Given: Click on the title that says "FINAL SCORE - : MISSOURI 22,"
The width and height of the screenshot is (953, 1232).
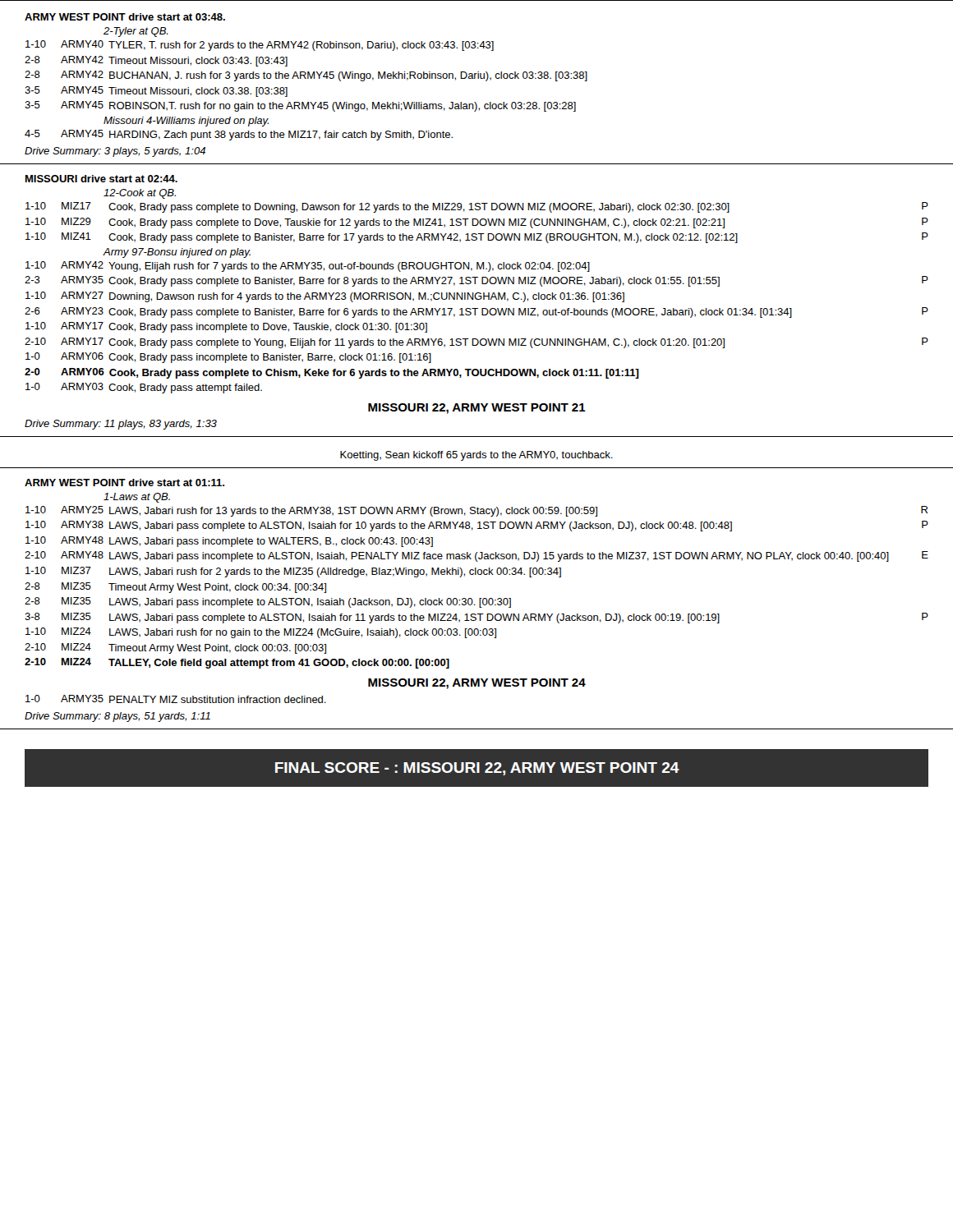Looking at the screenshot, I should (476, 768).
